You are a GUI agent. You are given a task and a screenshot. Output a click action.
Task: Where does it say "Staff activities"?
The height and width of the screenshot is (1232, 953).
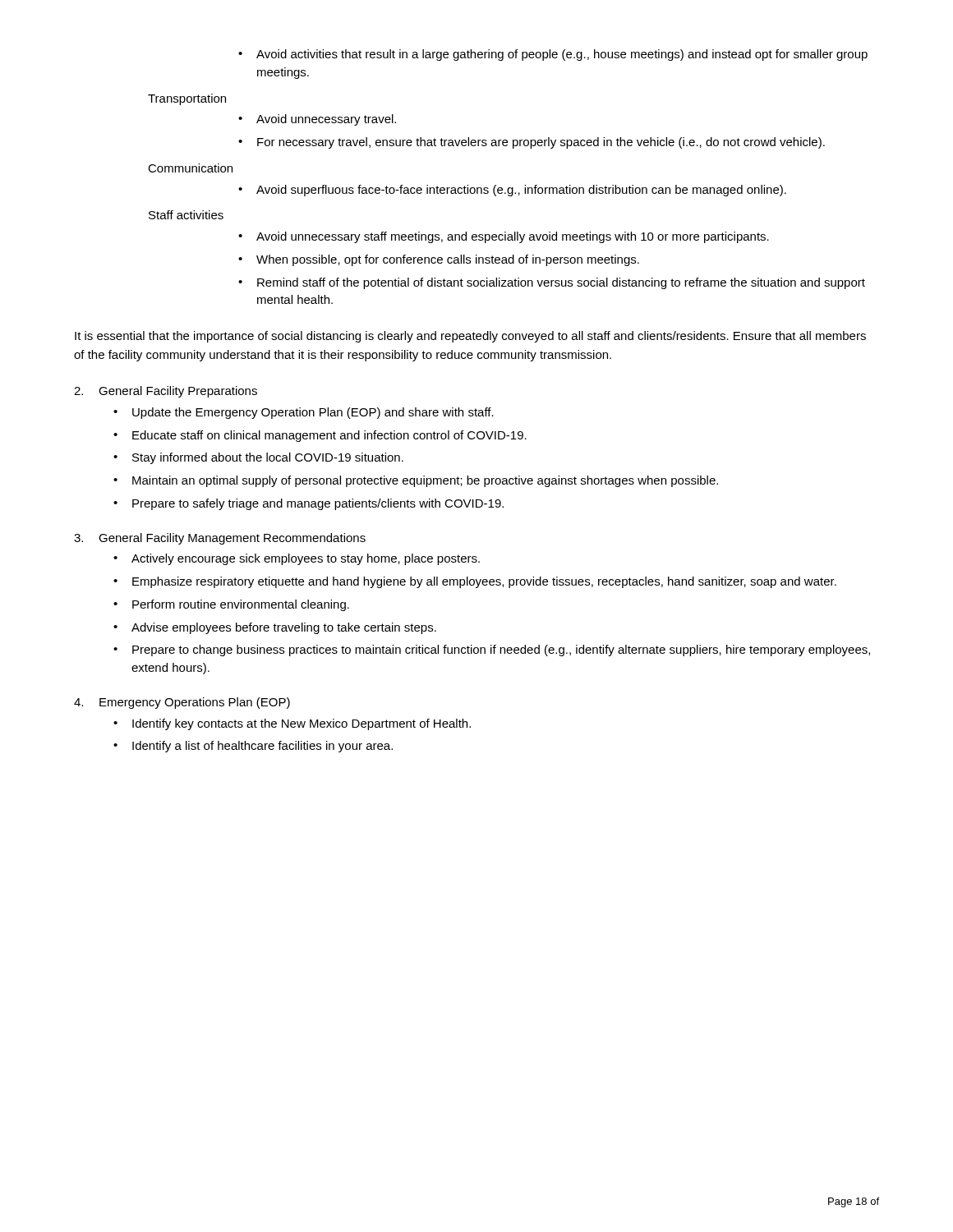(x=186, y=215)
